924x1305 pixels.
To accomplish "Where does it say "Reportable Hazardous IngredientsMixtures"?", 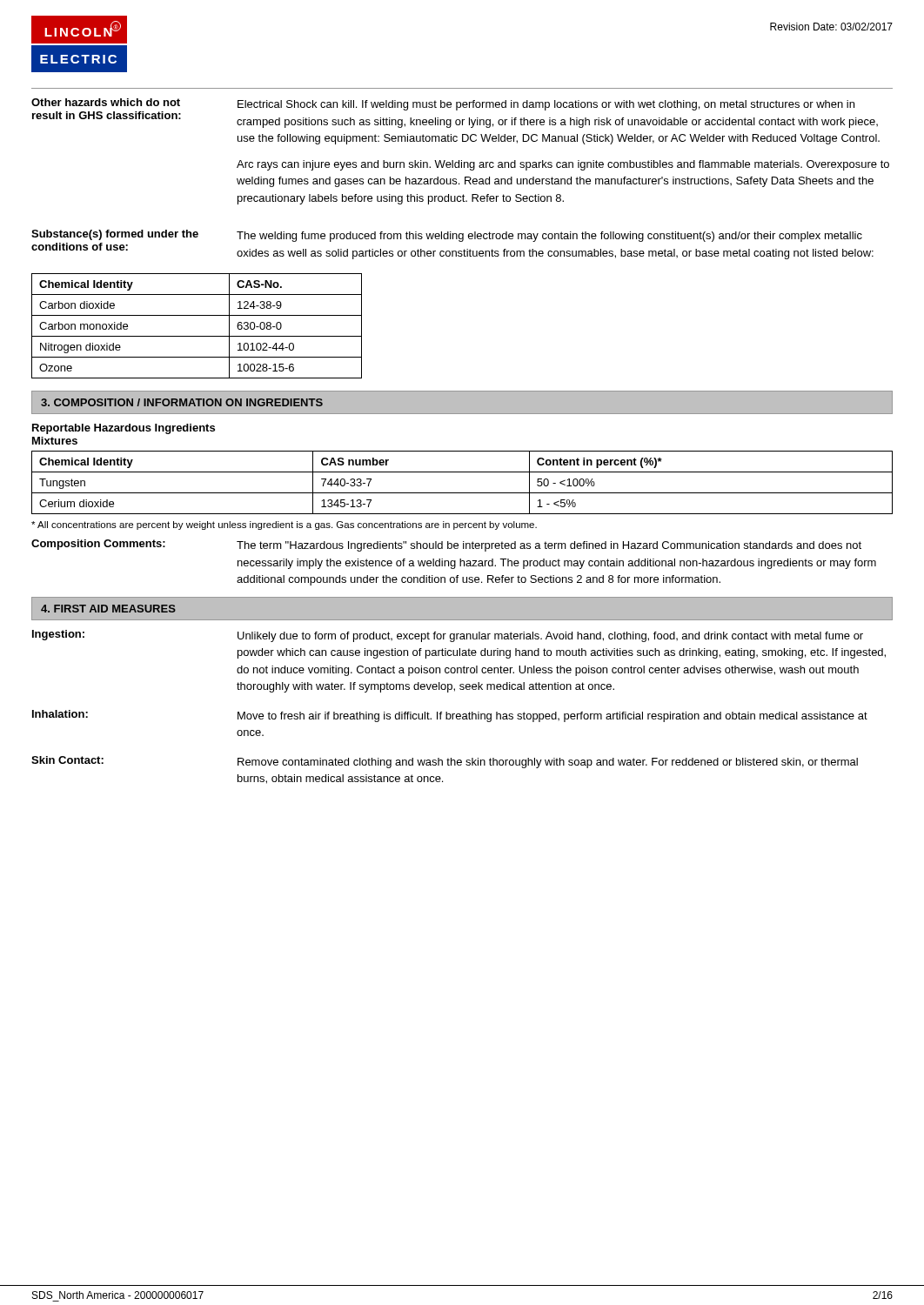I will click(123, 434).
